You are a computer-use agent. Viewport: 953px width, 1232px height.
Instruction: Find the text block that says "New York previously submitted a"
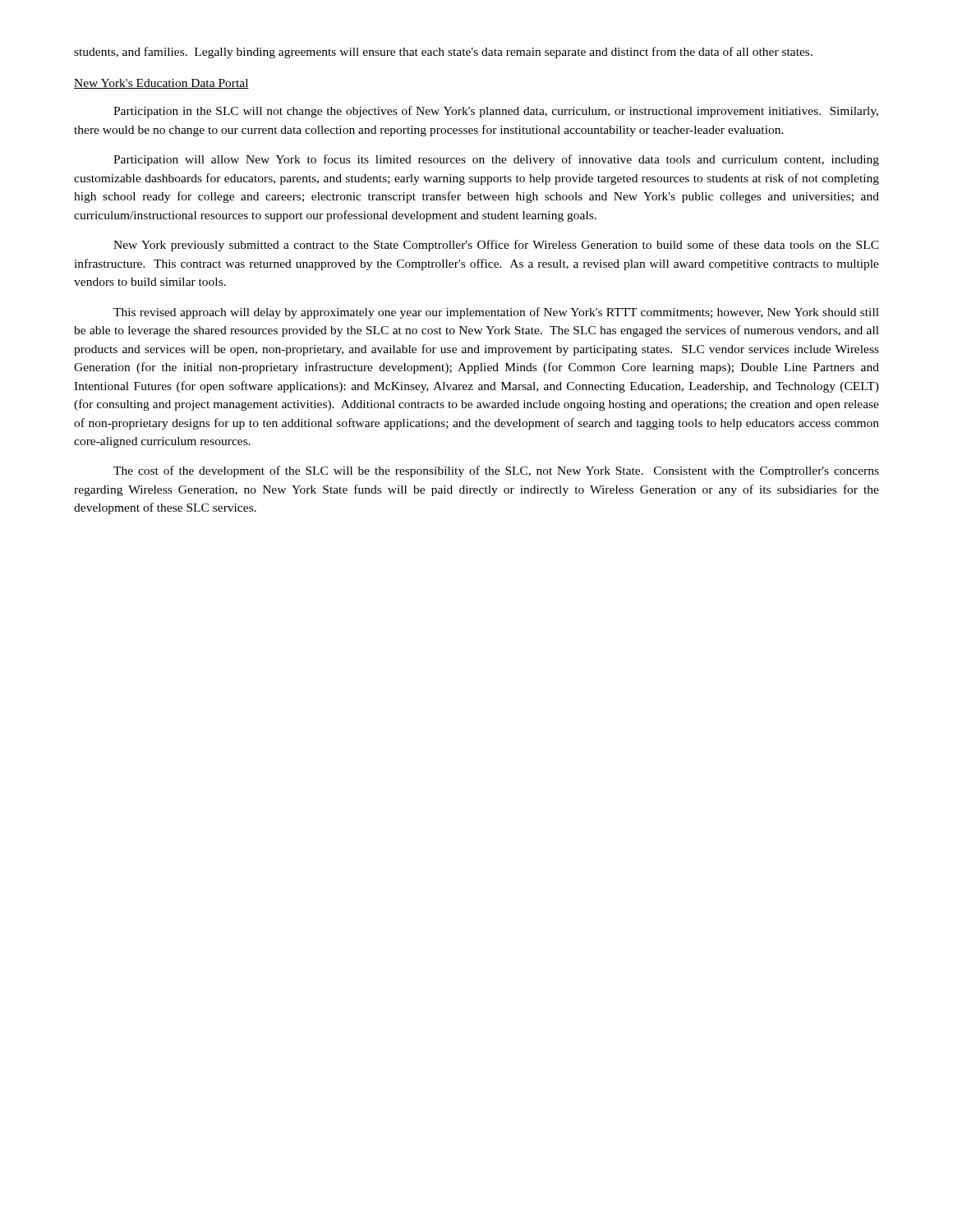[476, 264]
